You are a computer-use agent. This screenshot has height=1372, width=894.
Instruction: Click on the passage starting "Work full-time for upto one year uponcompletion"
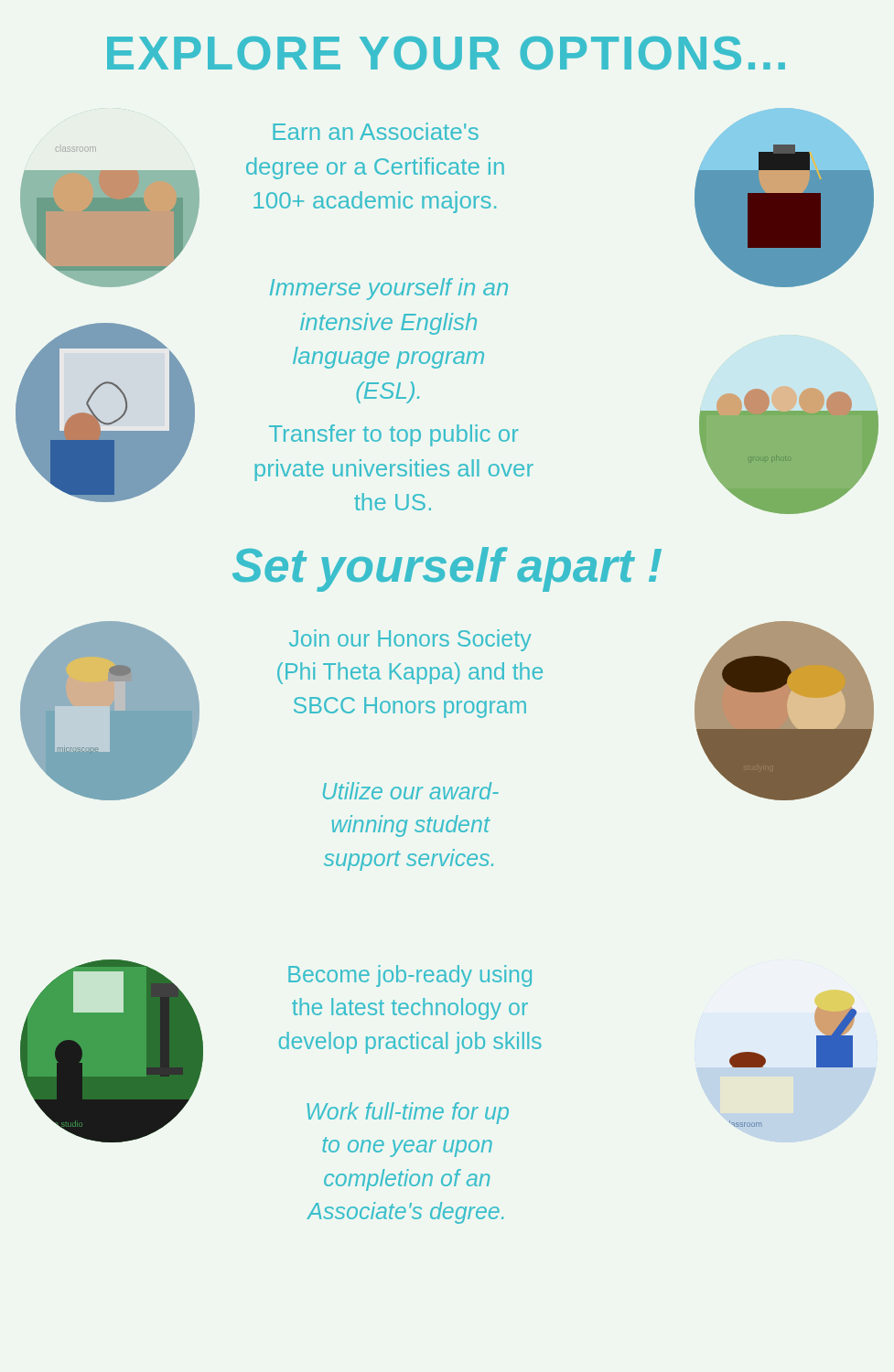407,1161
